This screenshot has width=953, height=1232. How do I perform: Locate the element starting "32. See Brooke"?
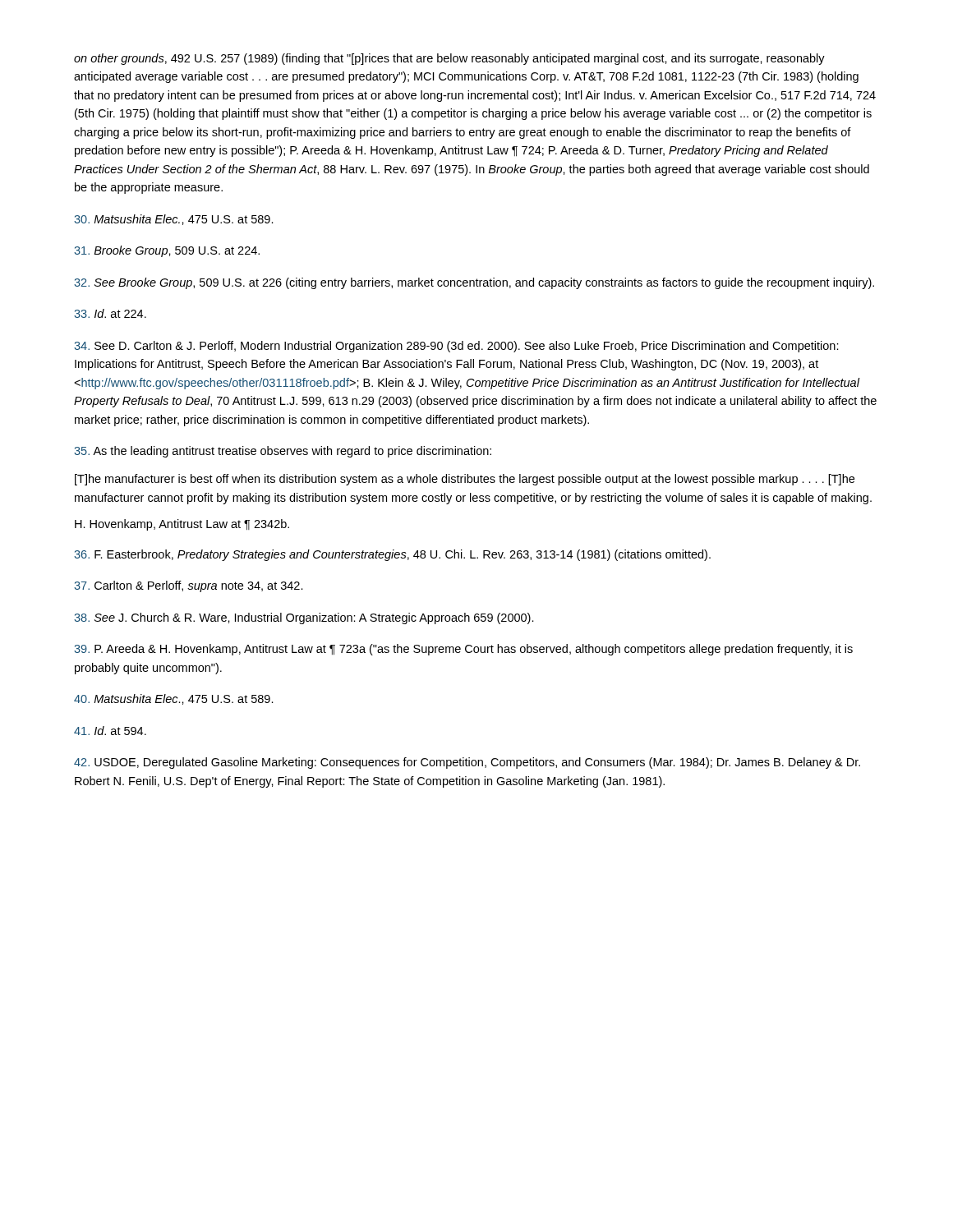click(475, 282)
